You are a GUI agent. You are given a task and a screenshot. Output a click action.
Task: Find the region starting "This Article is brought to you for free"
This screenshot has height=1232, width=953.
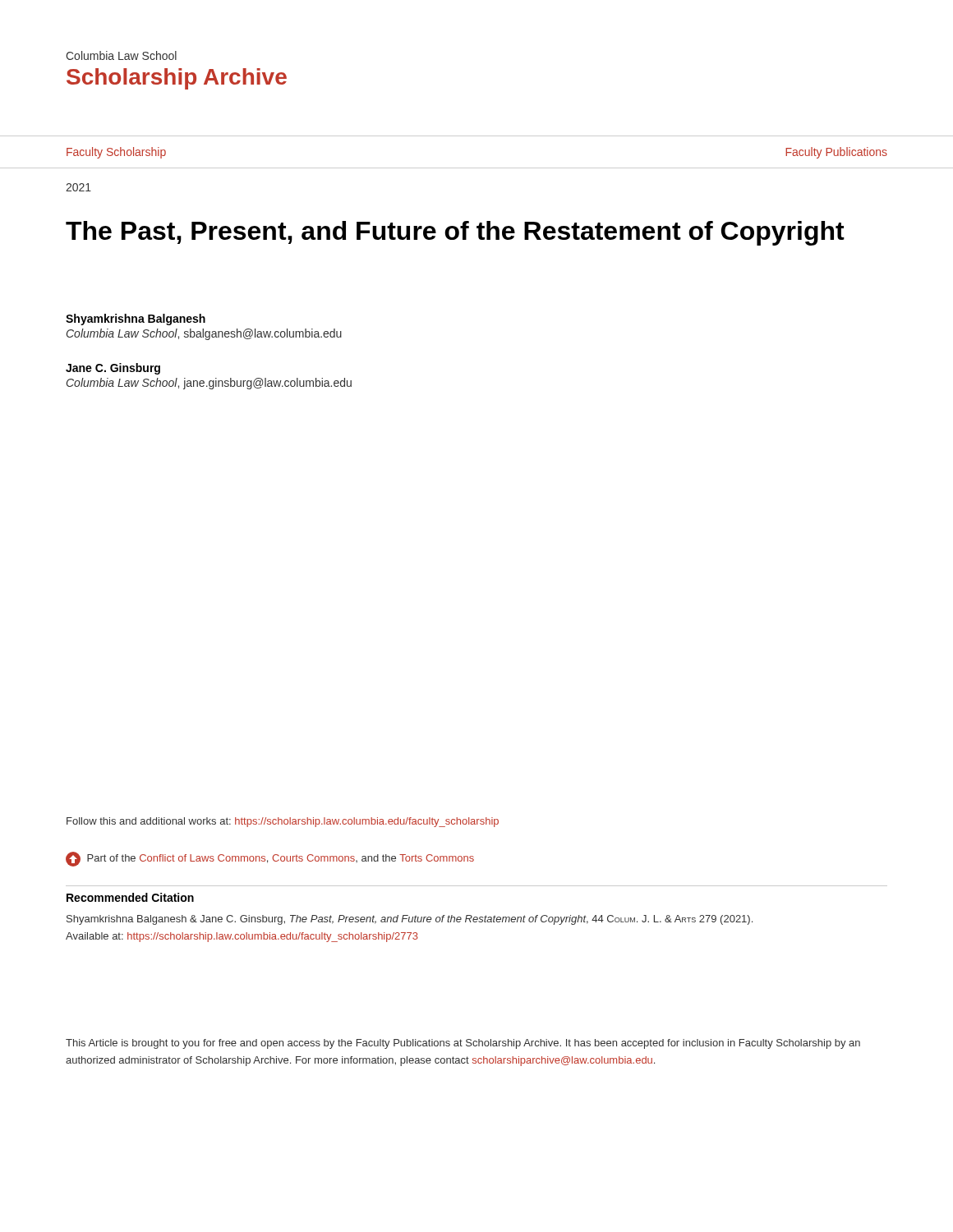[463, 1051]
